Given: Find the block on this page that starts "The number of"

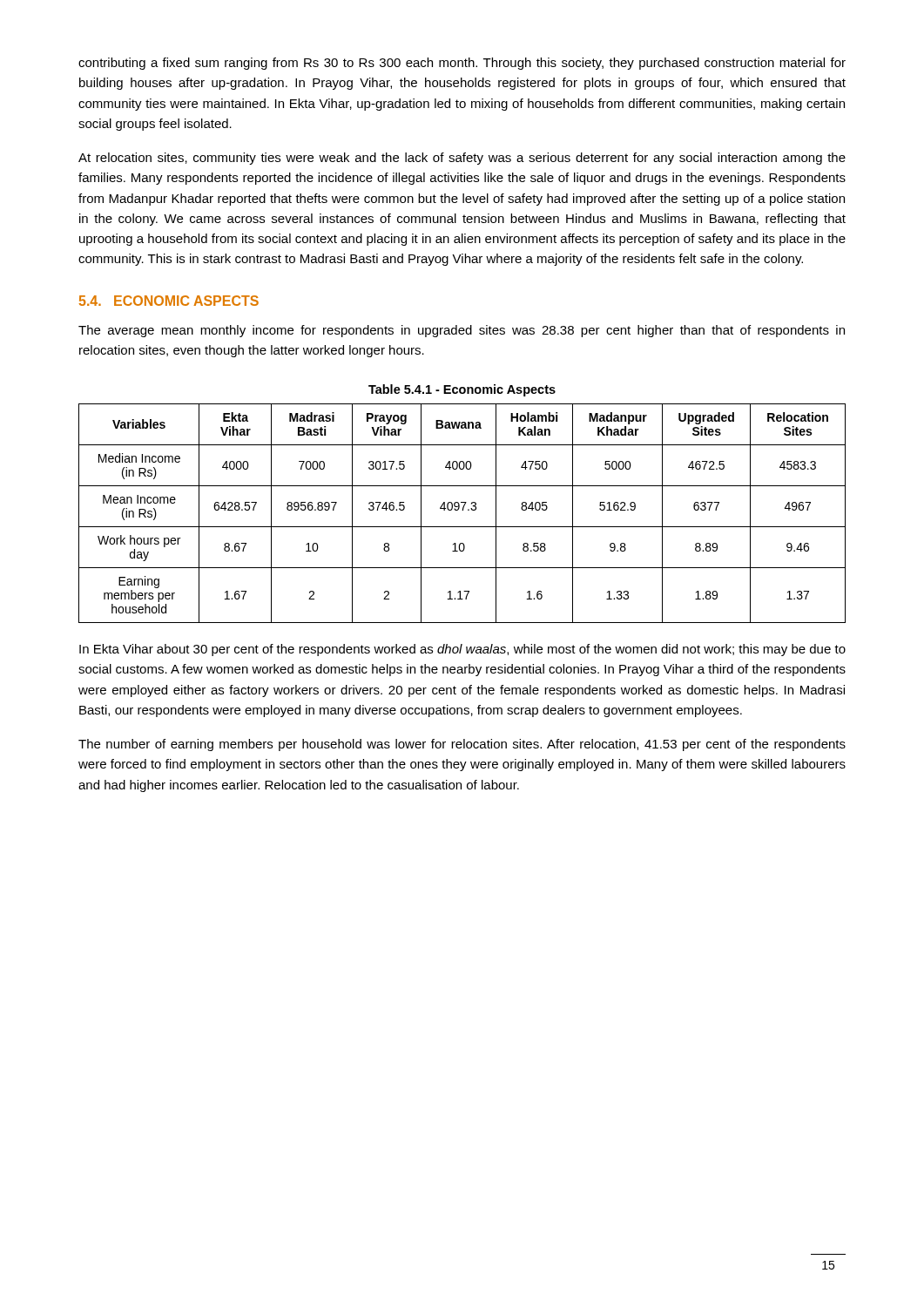Looking at the screenshot, I should point(462,764).
